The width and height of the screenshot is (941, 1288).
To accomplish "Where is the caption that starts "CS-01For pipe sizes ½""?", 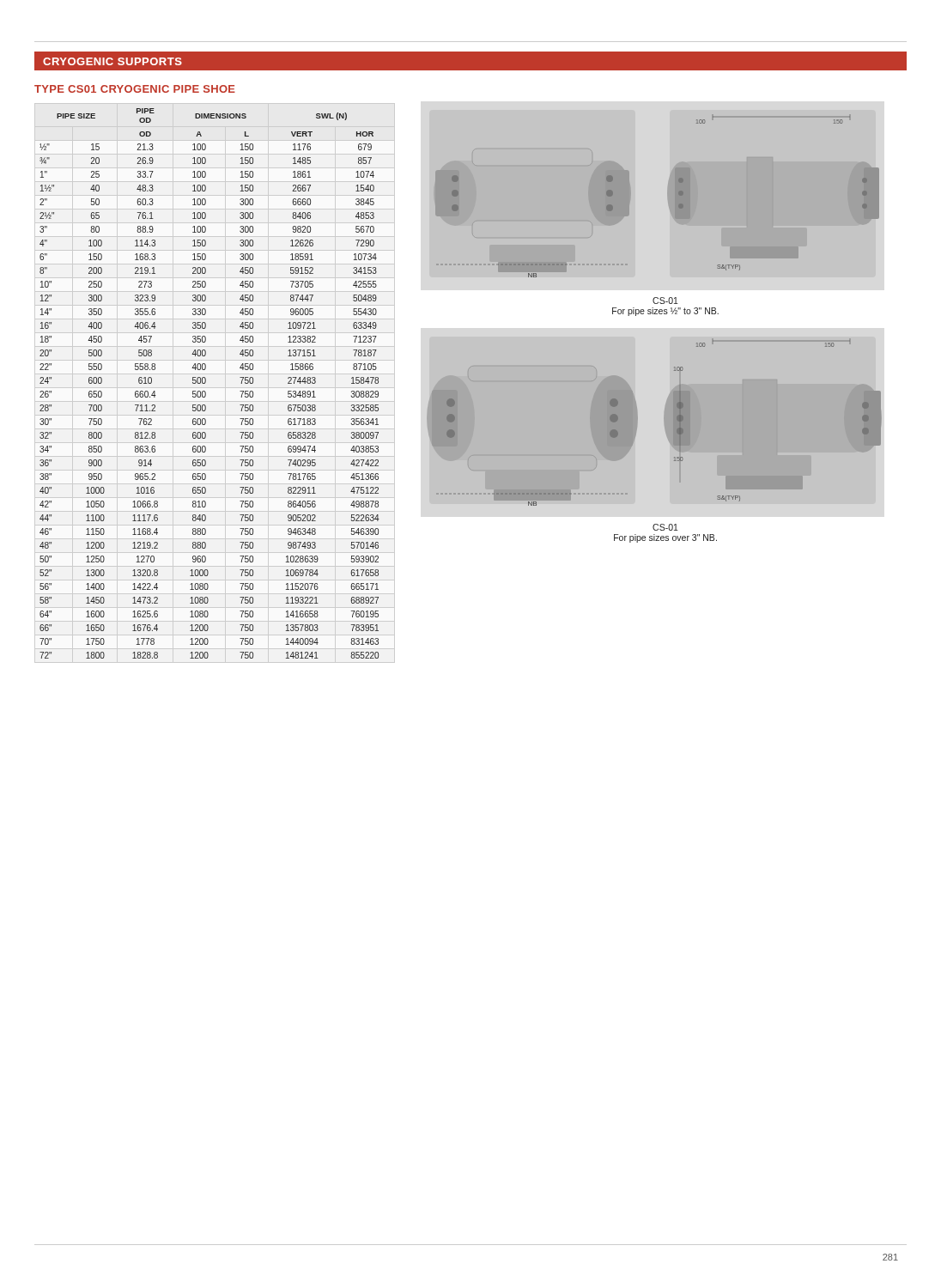I will pos(665,306).
